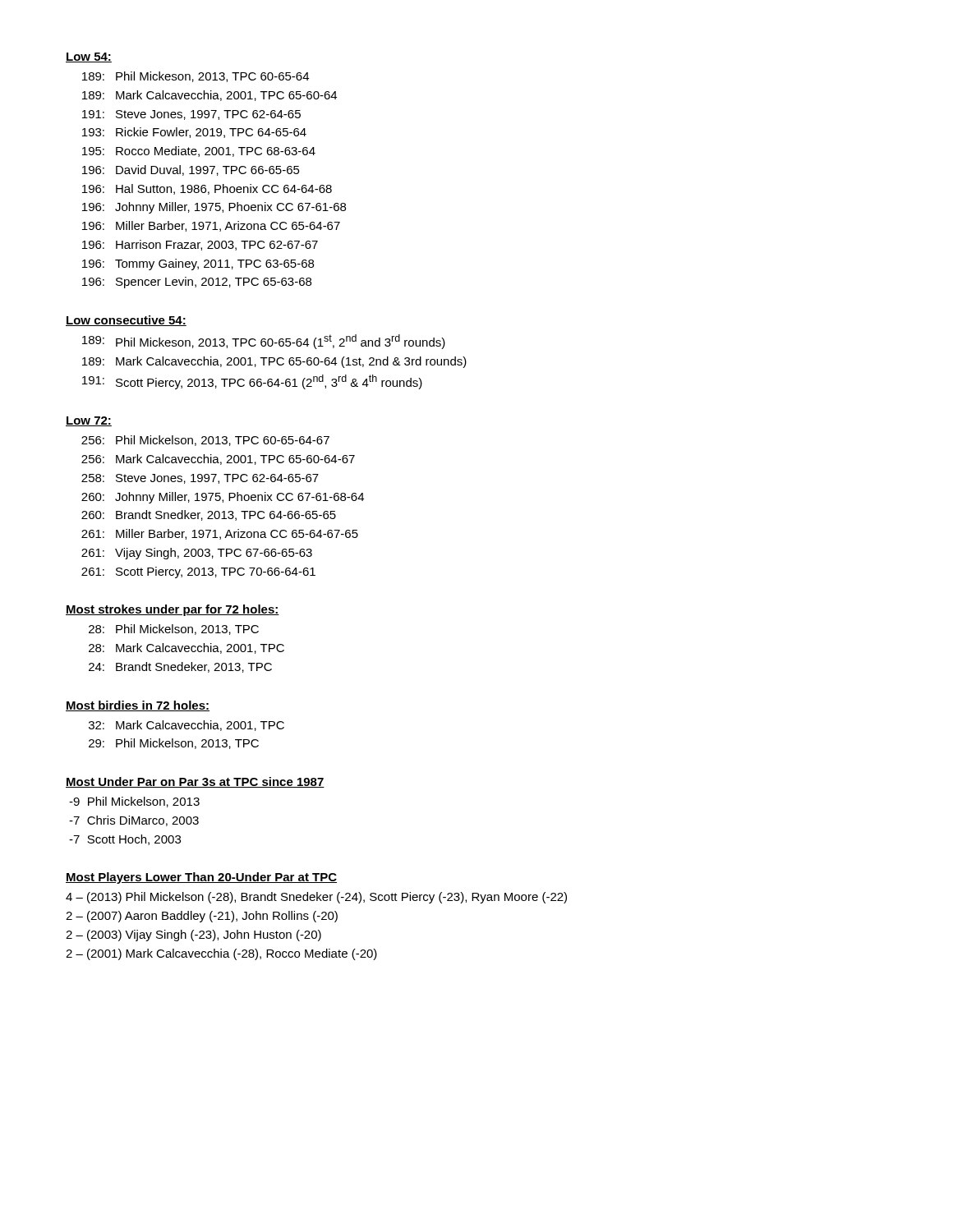Locate the list item that reads "196:Miller Barber, 1971, Arizona"
The image size is (953, 1232).
[211, 226]
